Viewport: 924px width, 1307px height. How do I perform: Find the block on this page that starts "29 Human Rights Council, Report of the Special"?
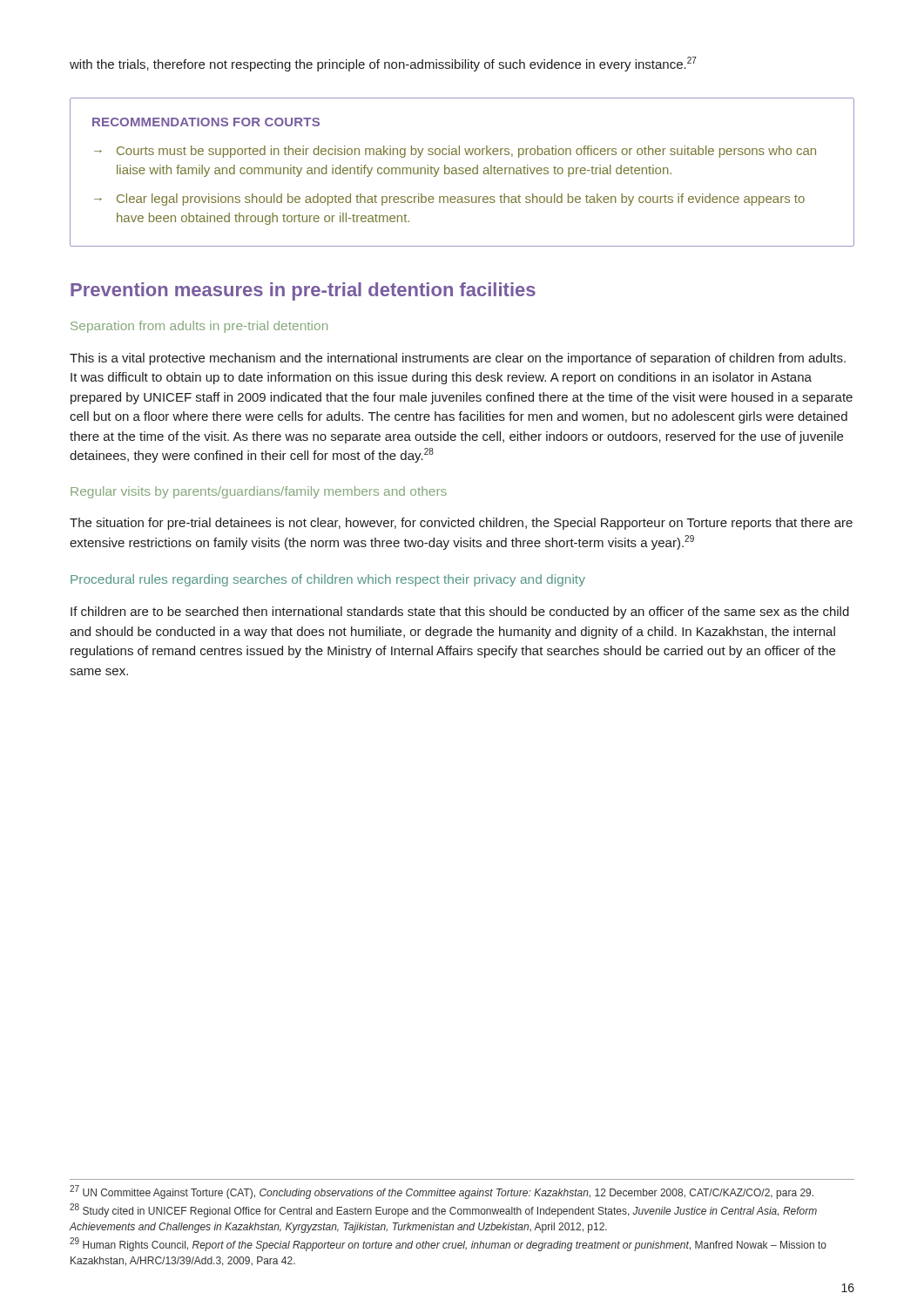(448, 1252)
